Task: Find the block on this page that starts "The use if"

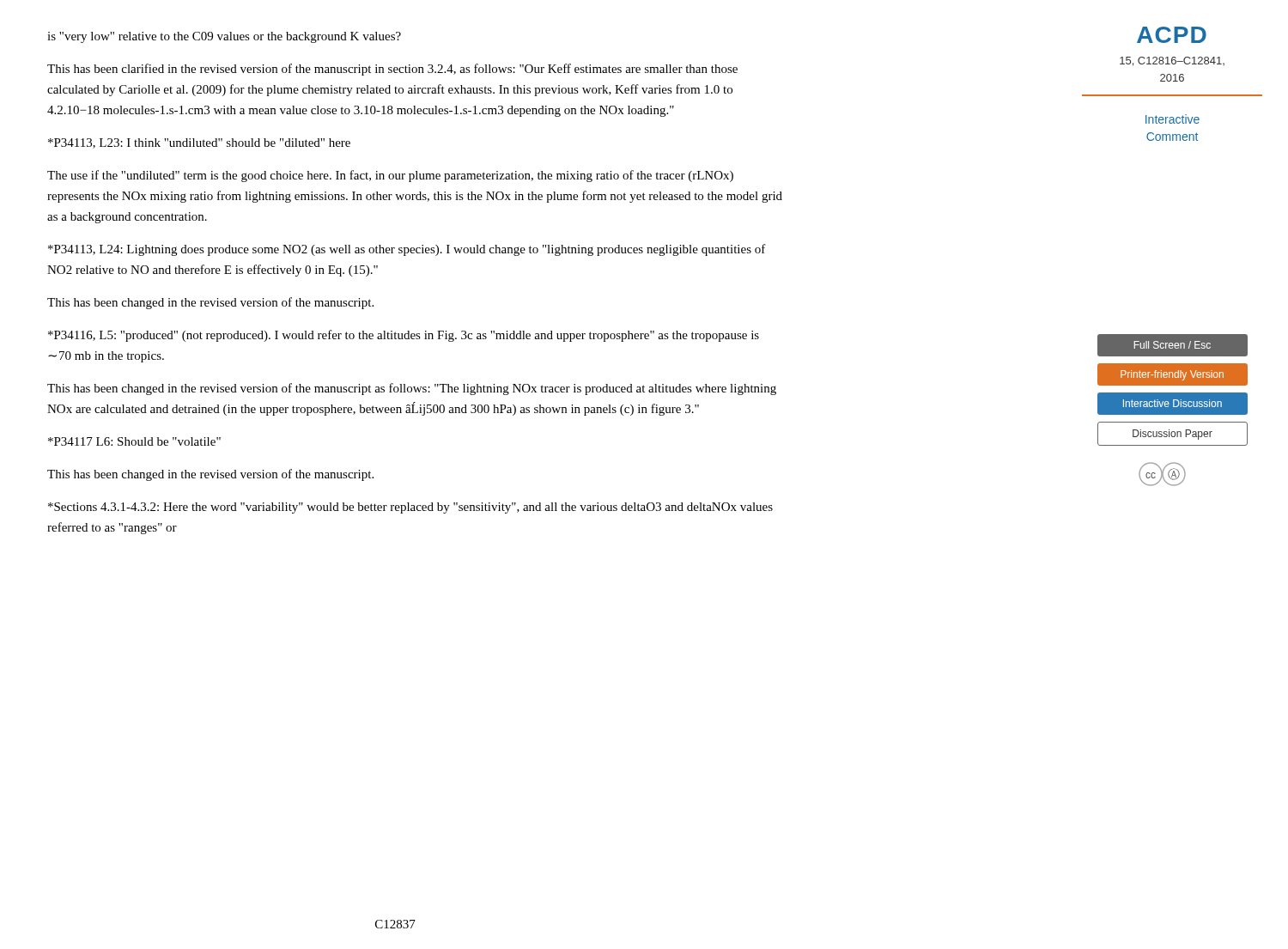Action: click(415, 196)
